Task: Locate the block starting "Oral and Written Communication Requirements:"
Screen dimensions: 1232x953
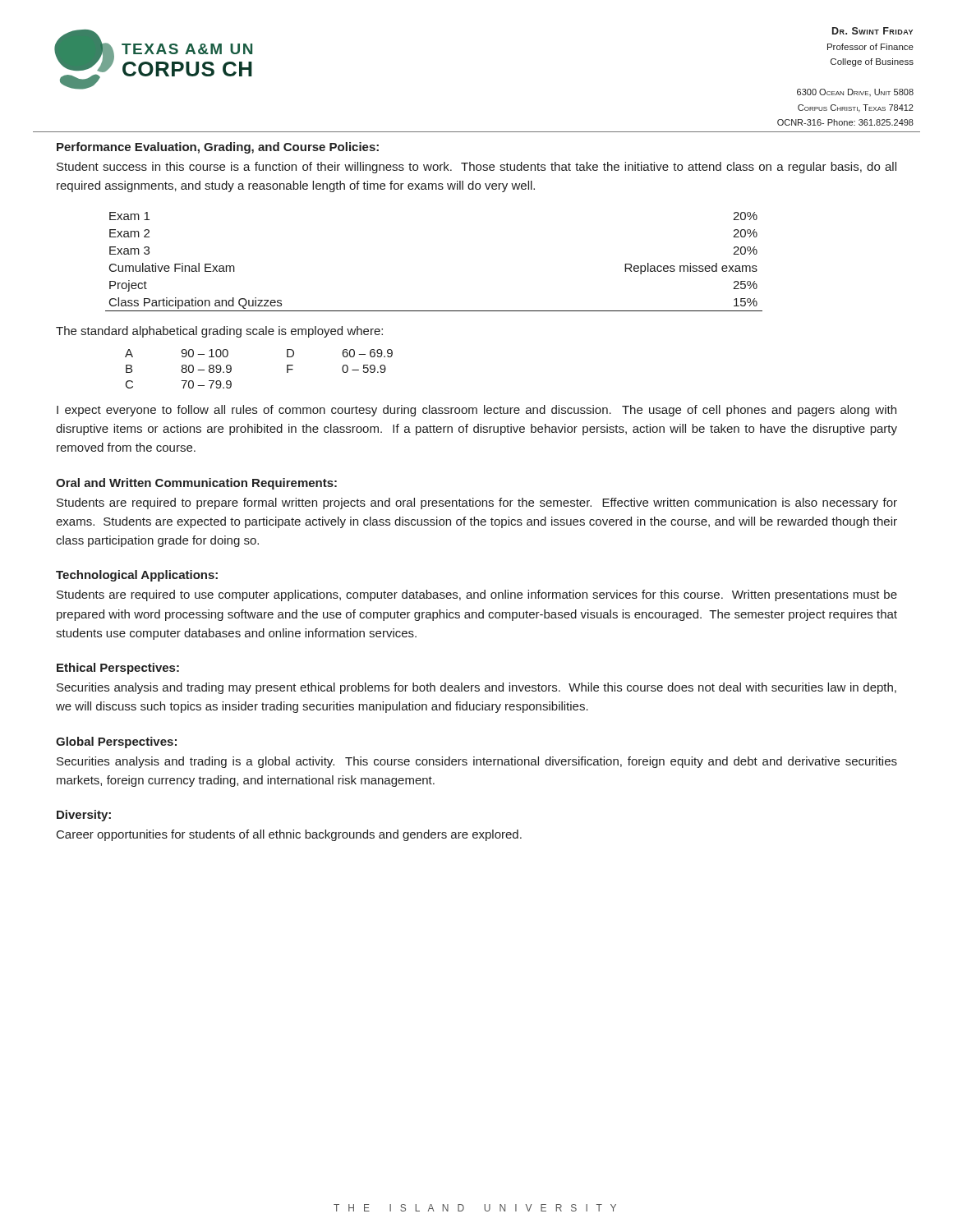Action: (197, 482)
